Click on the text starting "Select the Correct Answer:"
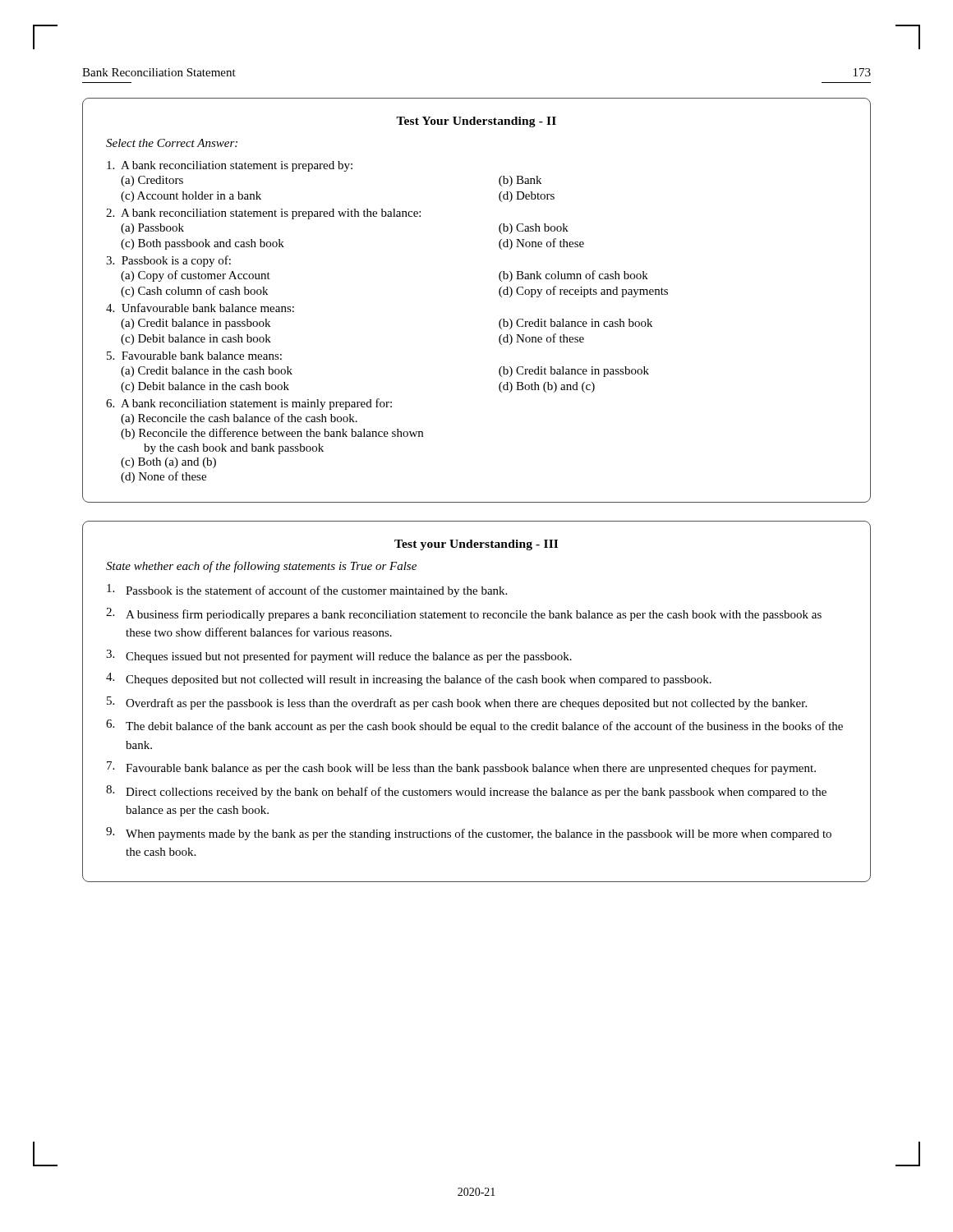 [x=172, y=143]
